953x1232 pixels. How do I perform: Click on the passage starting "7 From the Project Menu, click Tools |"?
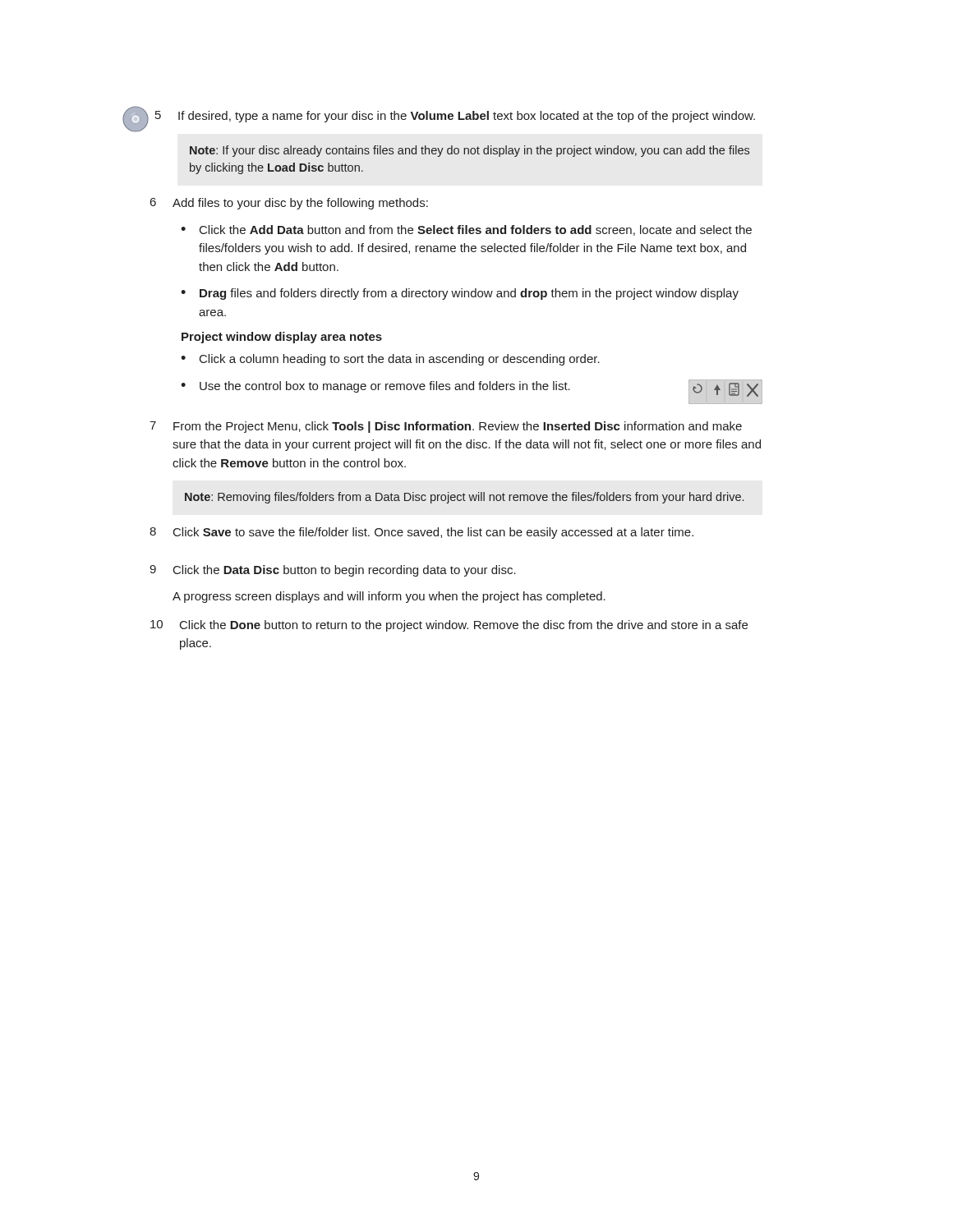(x=446, y=427)
